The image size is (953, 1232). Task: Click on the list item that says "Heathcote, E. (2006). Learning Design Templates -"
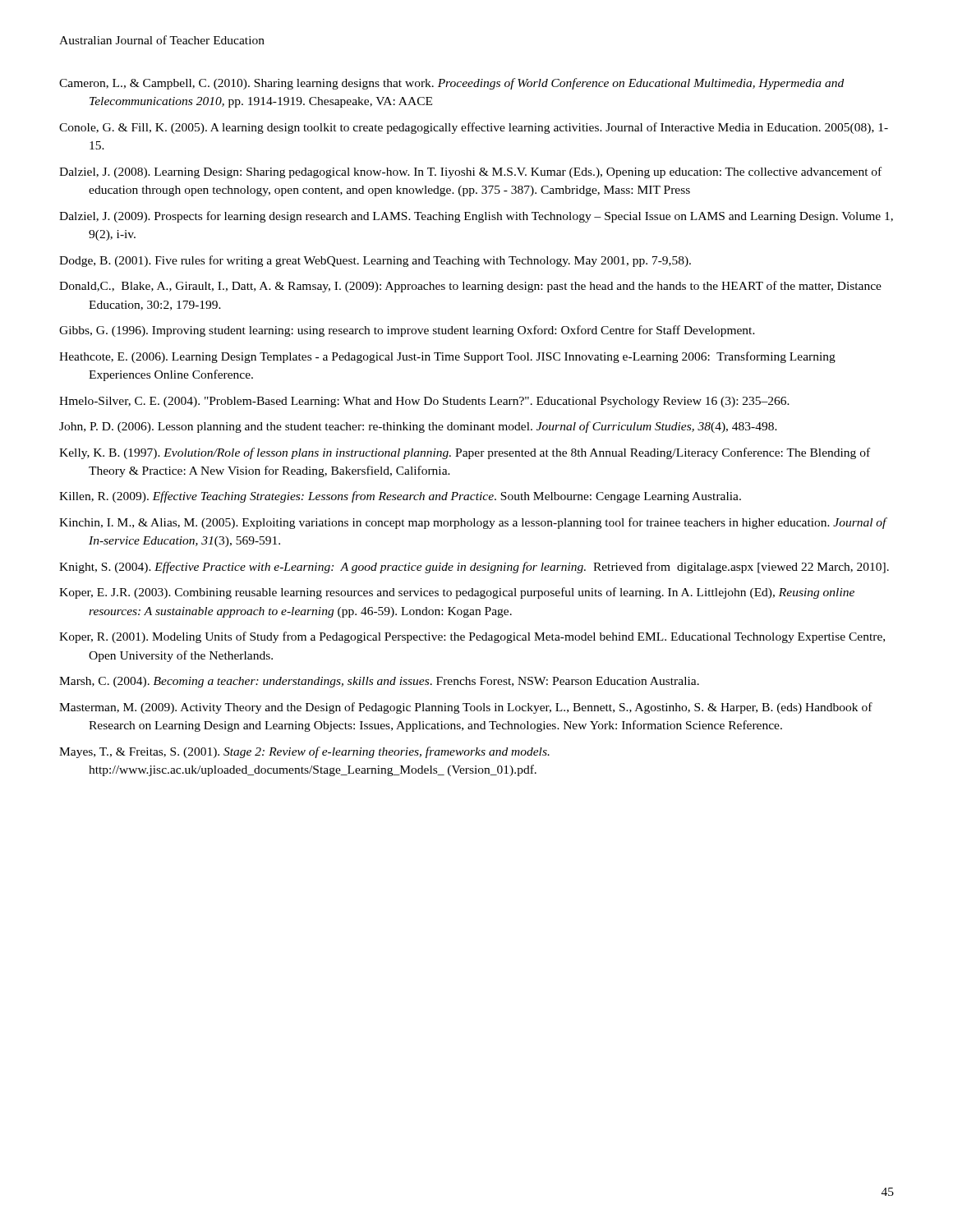point(447,365)
